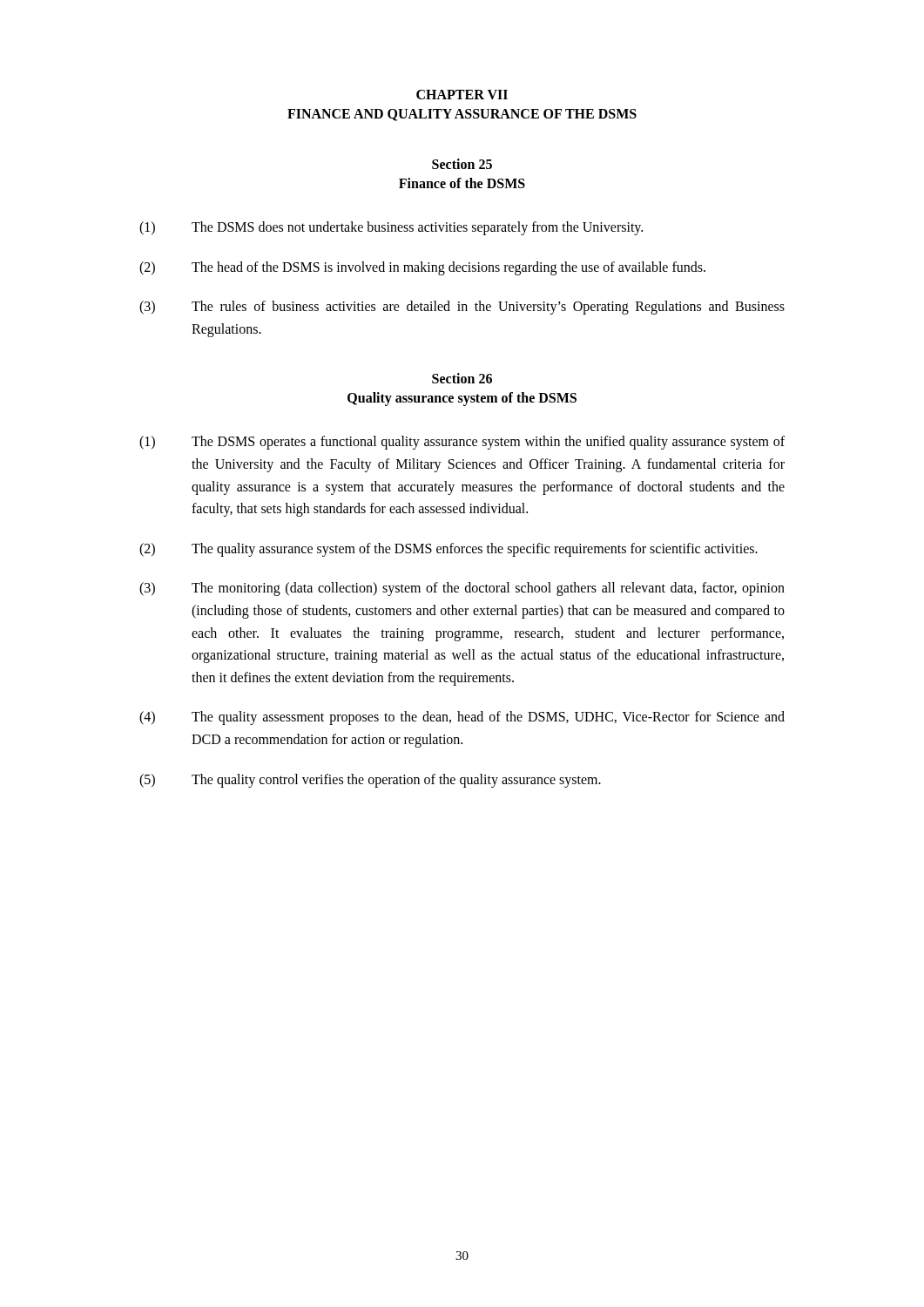Select the list item that reads "(4) The quality"
The width and height of the screenshot is (924, 1307).
[x=462, y=728]
